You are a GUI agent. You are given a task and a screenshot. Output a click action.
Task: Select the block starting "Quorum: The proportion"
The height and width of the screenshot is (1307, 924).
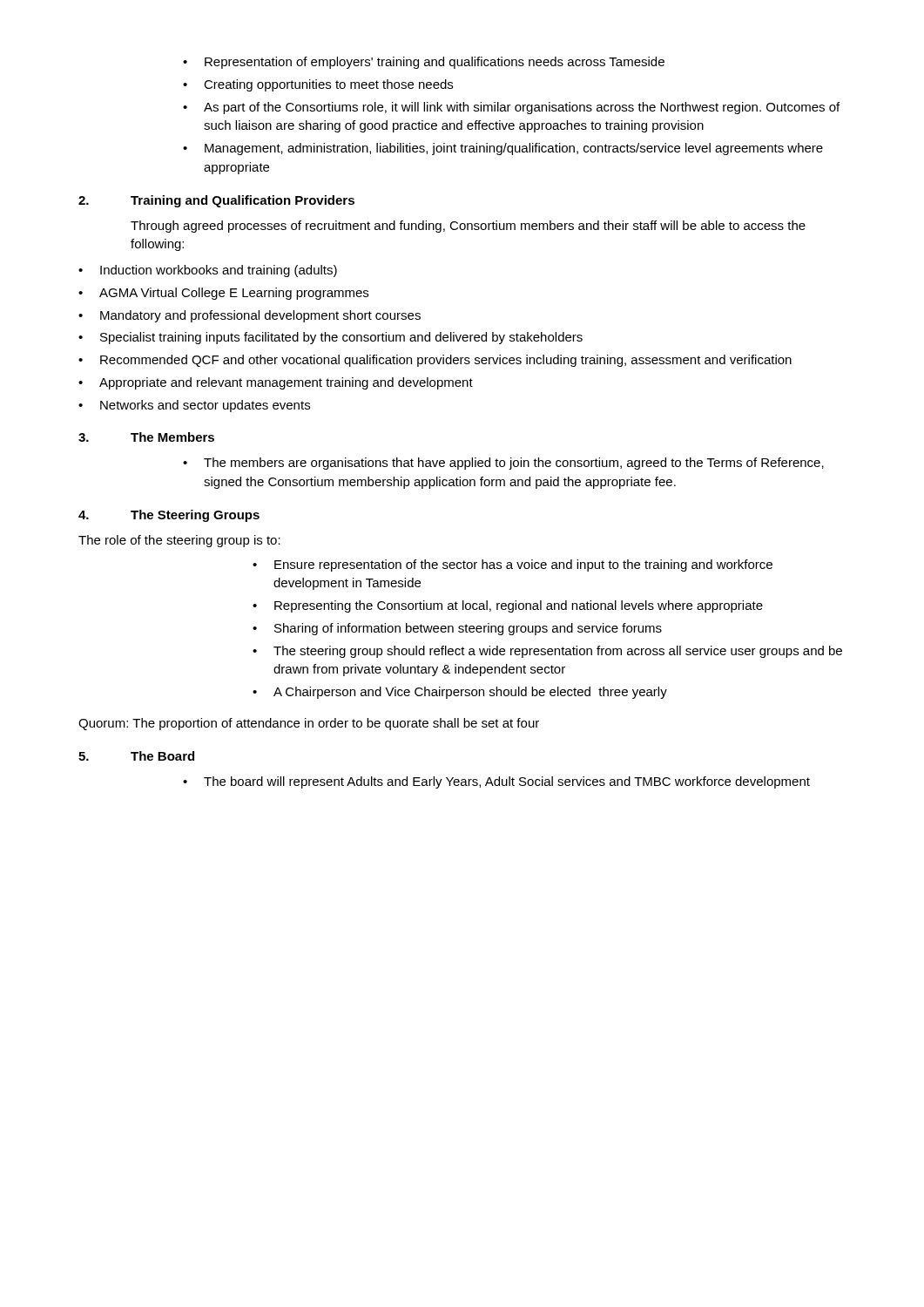pos(309,723)
